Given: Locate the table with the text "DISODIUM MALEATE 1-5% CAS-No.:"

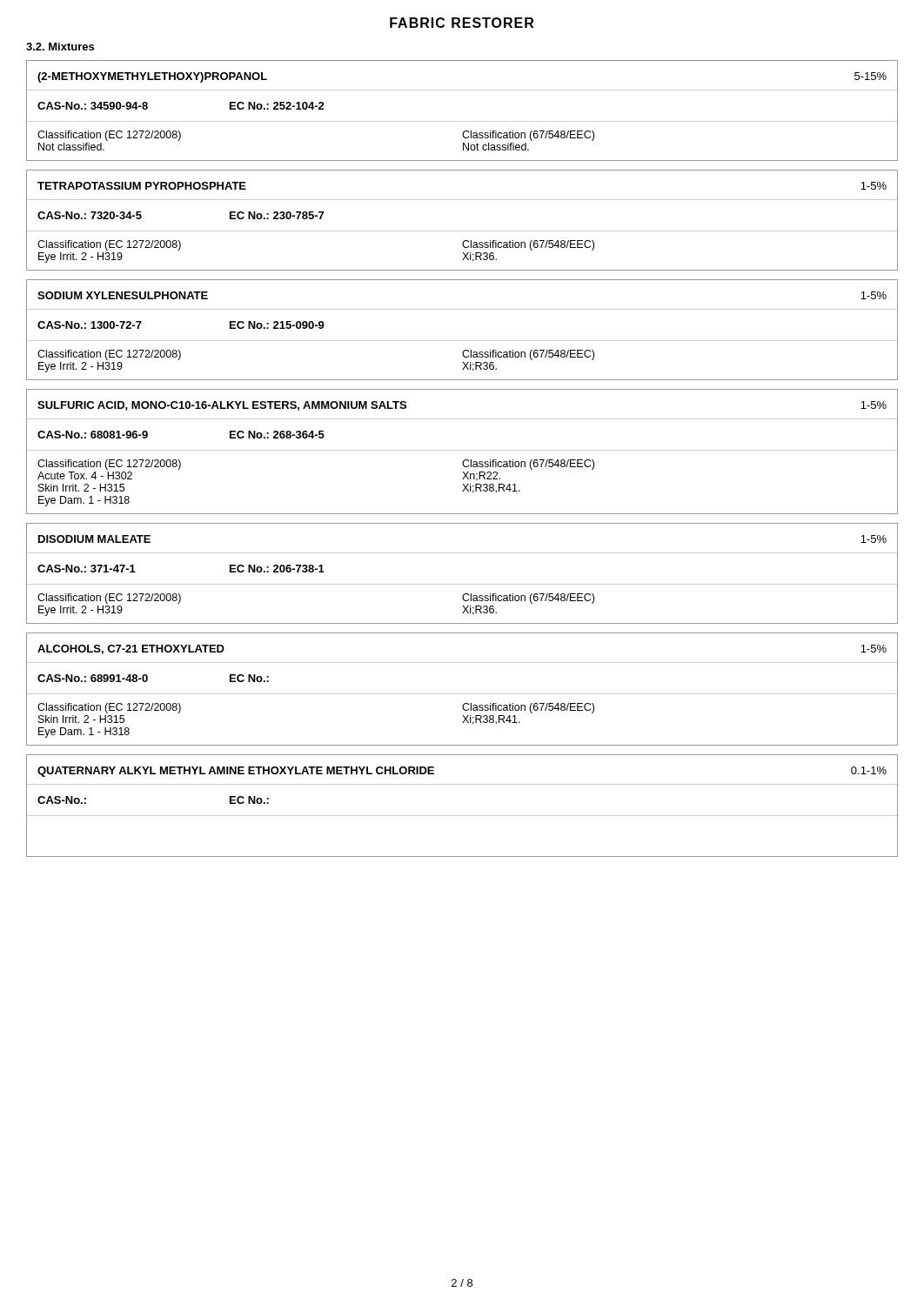Looking at the screenshot, I should pos(462,573).
